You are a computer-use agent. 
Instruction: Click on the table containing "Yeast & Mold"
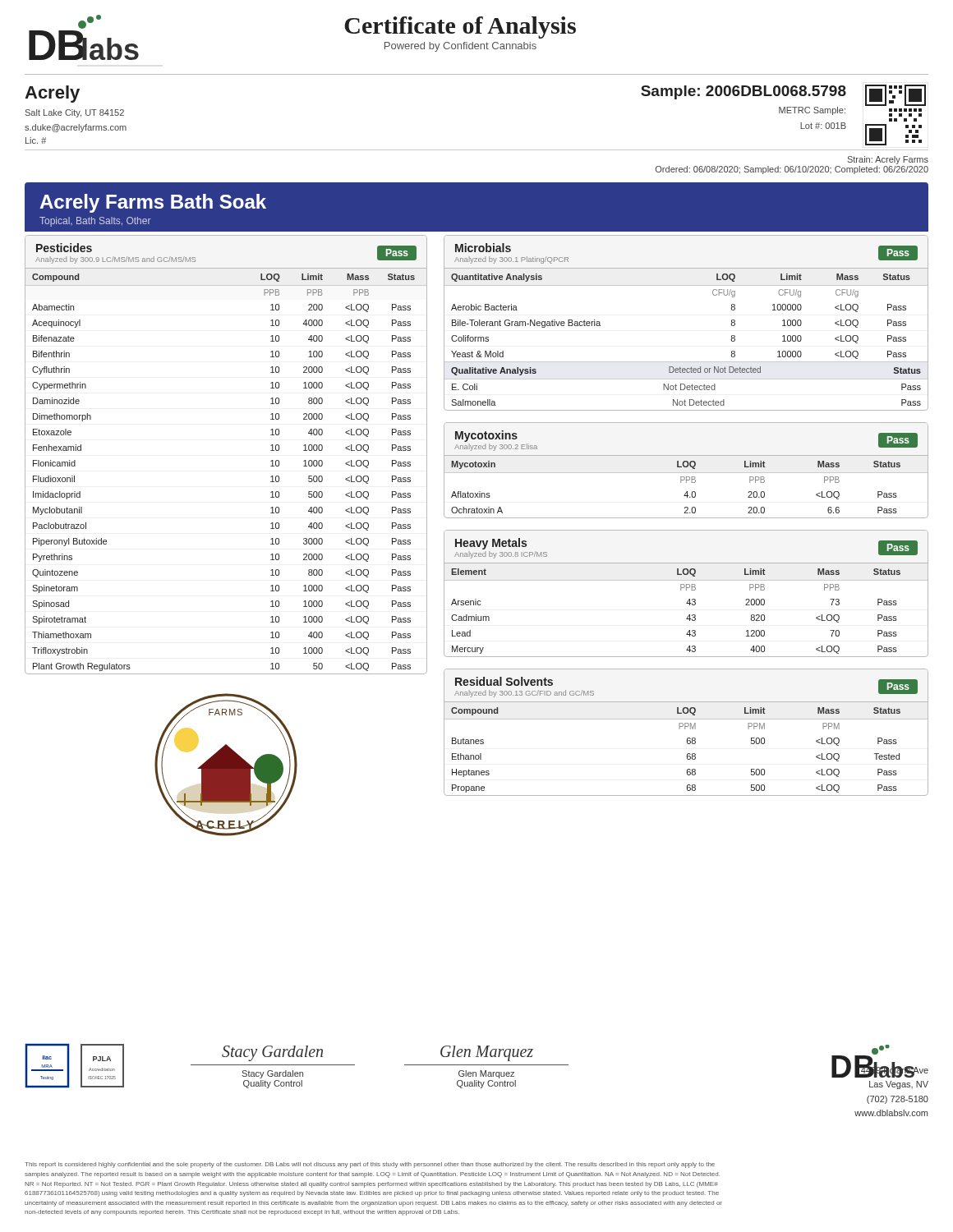point(686,339)
